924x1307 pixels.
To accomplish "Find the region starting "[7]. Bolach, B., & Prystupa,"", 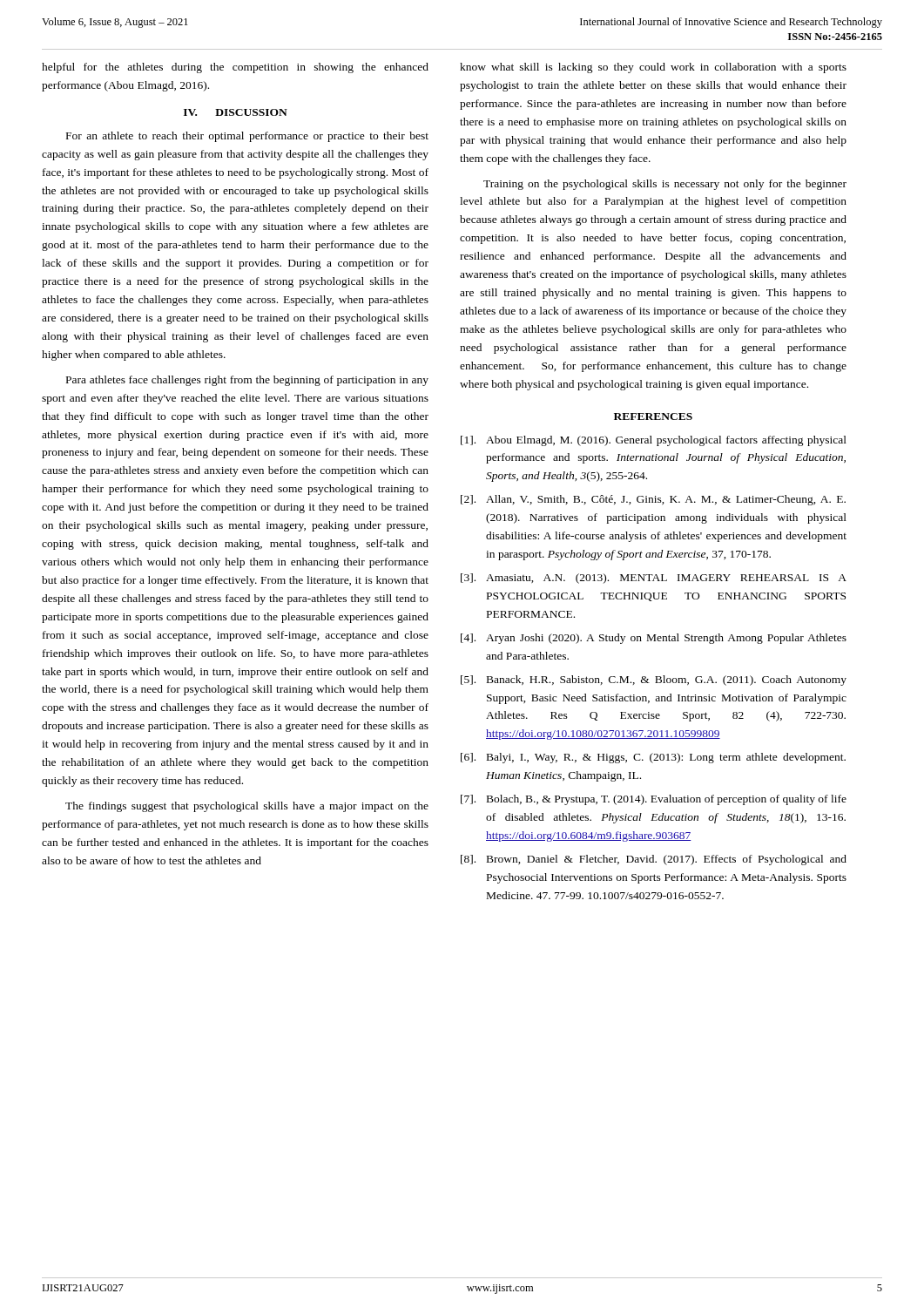I will pos(653,818).
